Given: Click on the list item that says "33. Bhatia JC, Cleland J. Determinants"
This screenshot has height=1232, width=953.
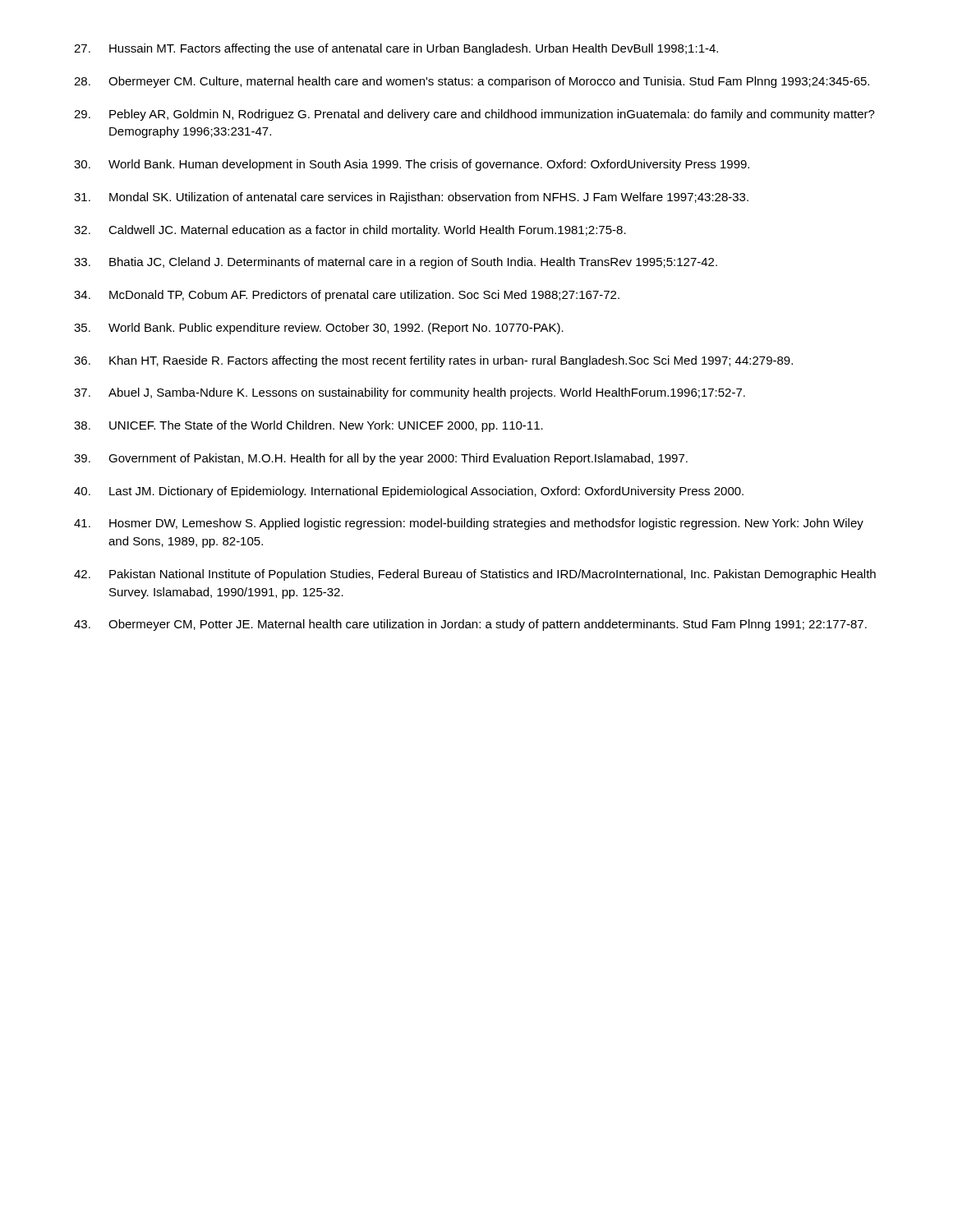Looking at the screenshot, I should [x=476, y=262].
